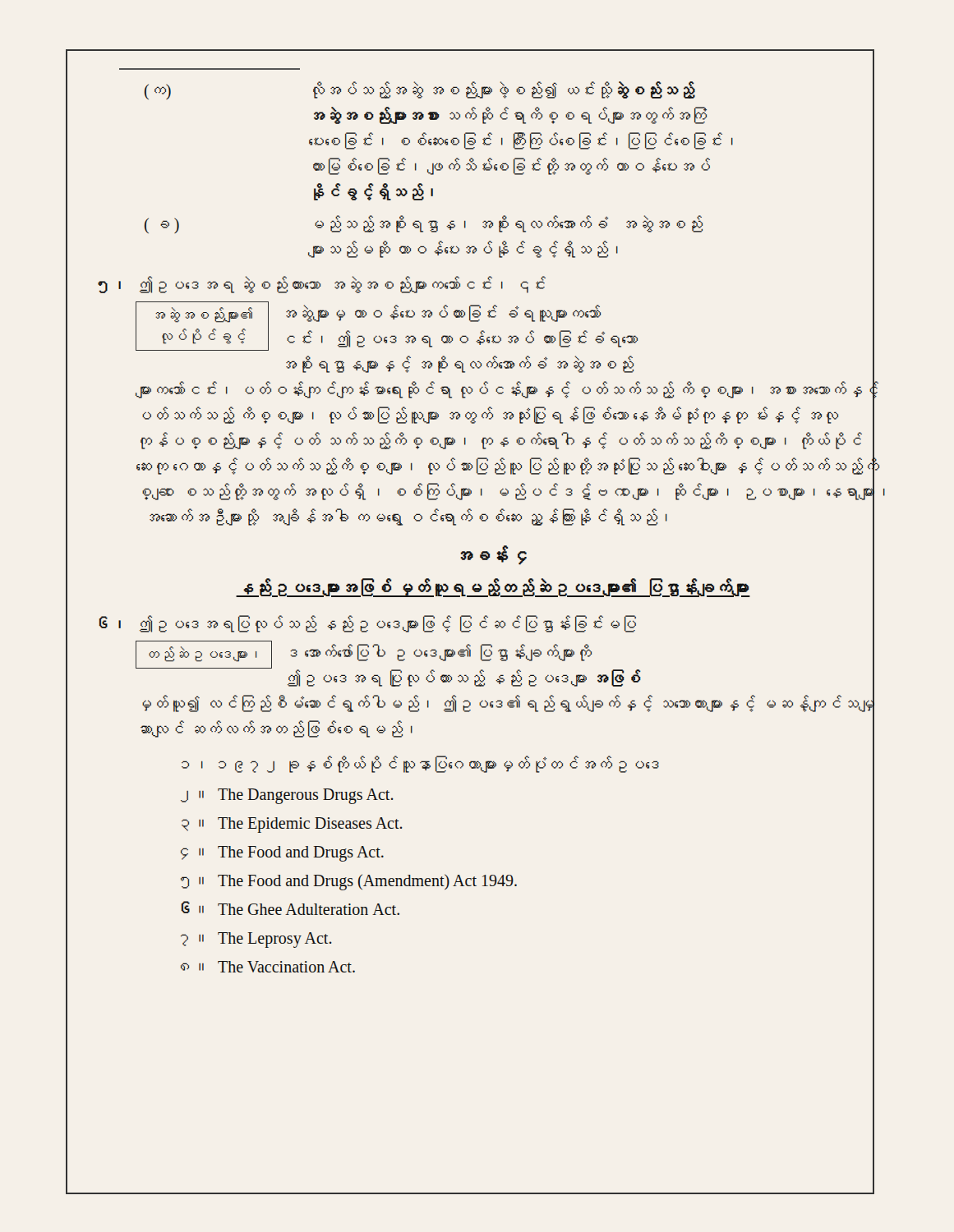The height and width of the screenshot is (1232, 954).
Task: Point to "၂။ The Dangerous Drugs Act."
Action: click(x=285, y=794)
